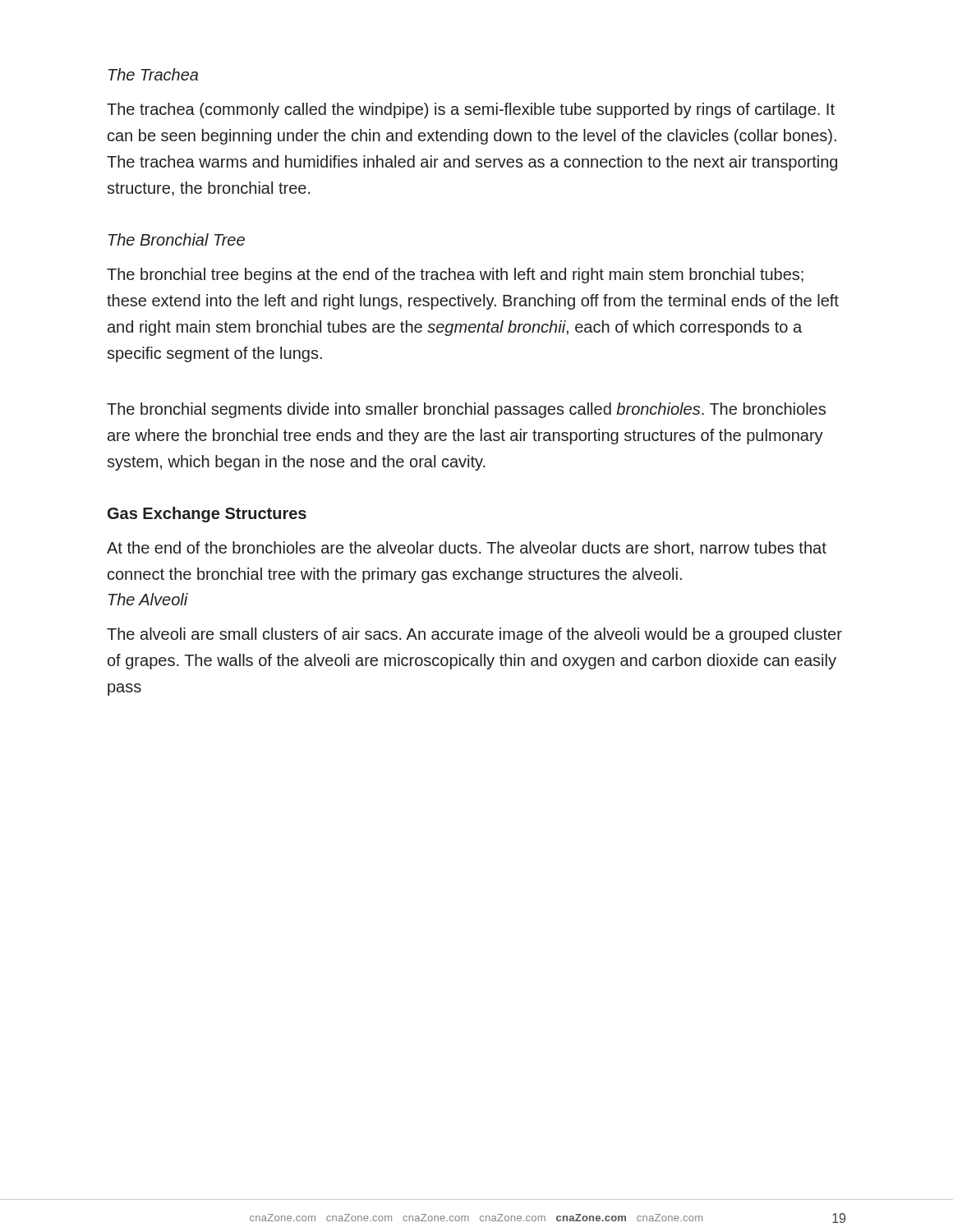This screenshot has width=953, height=1232.
Task: Point to the block beginning "The trachea (commonly called the"
Action: pos(473,149)
